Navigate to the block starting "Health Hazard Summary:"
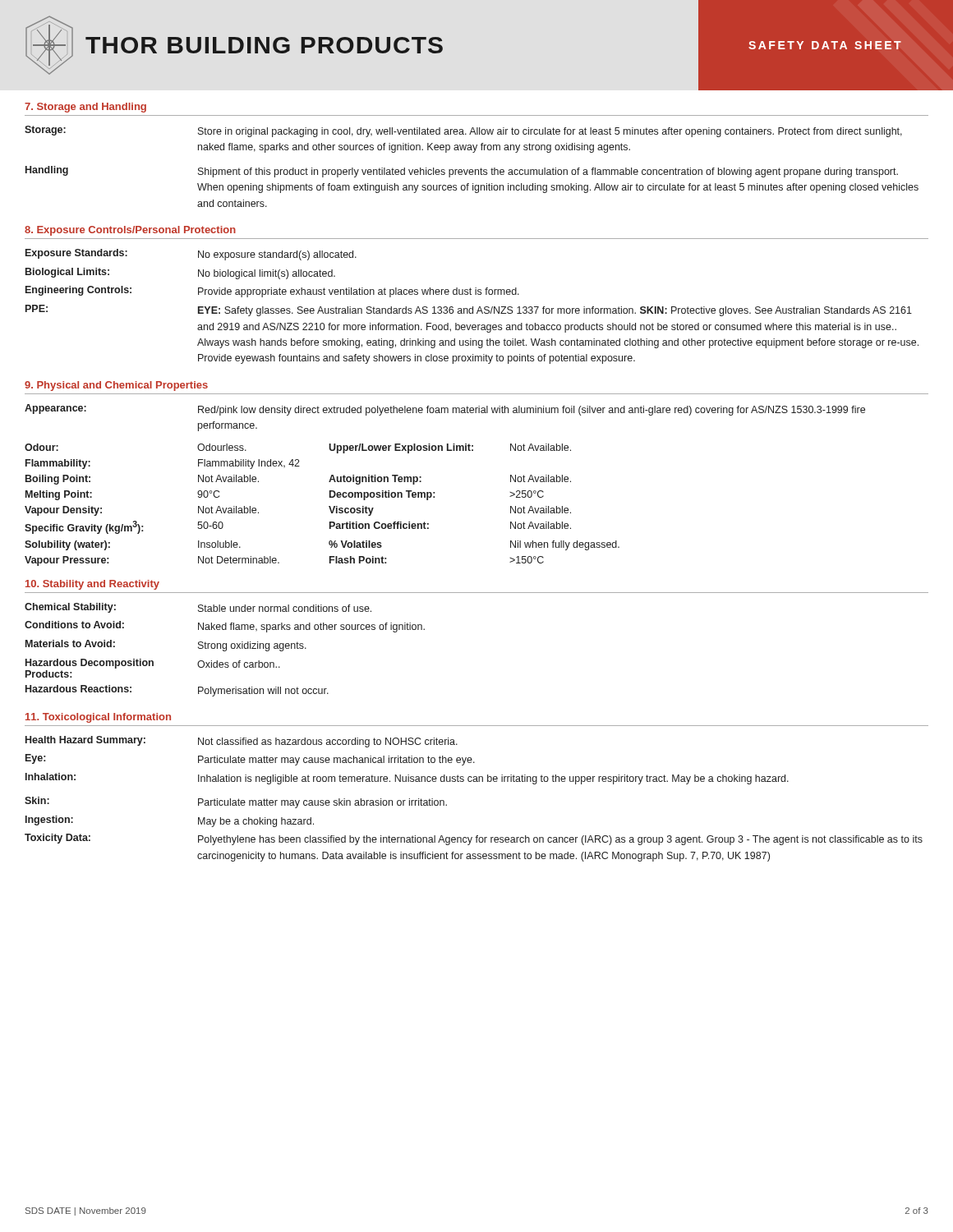Image resolution: width=953 pixels, height=1232 pixels. 242,742
